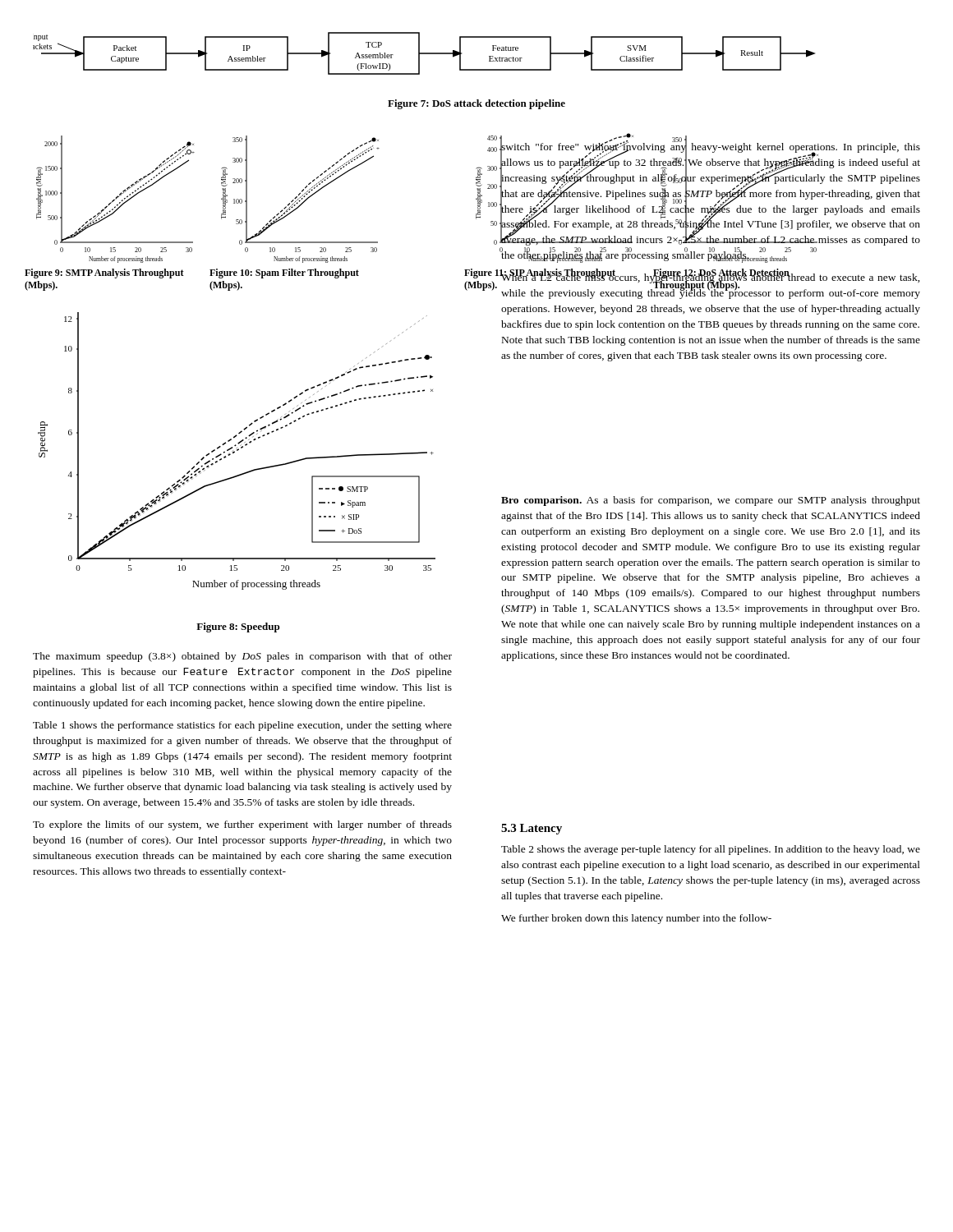Select the caption that reads "Figure 8: Speedup"

coord(238,626)
